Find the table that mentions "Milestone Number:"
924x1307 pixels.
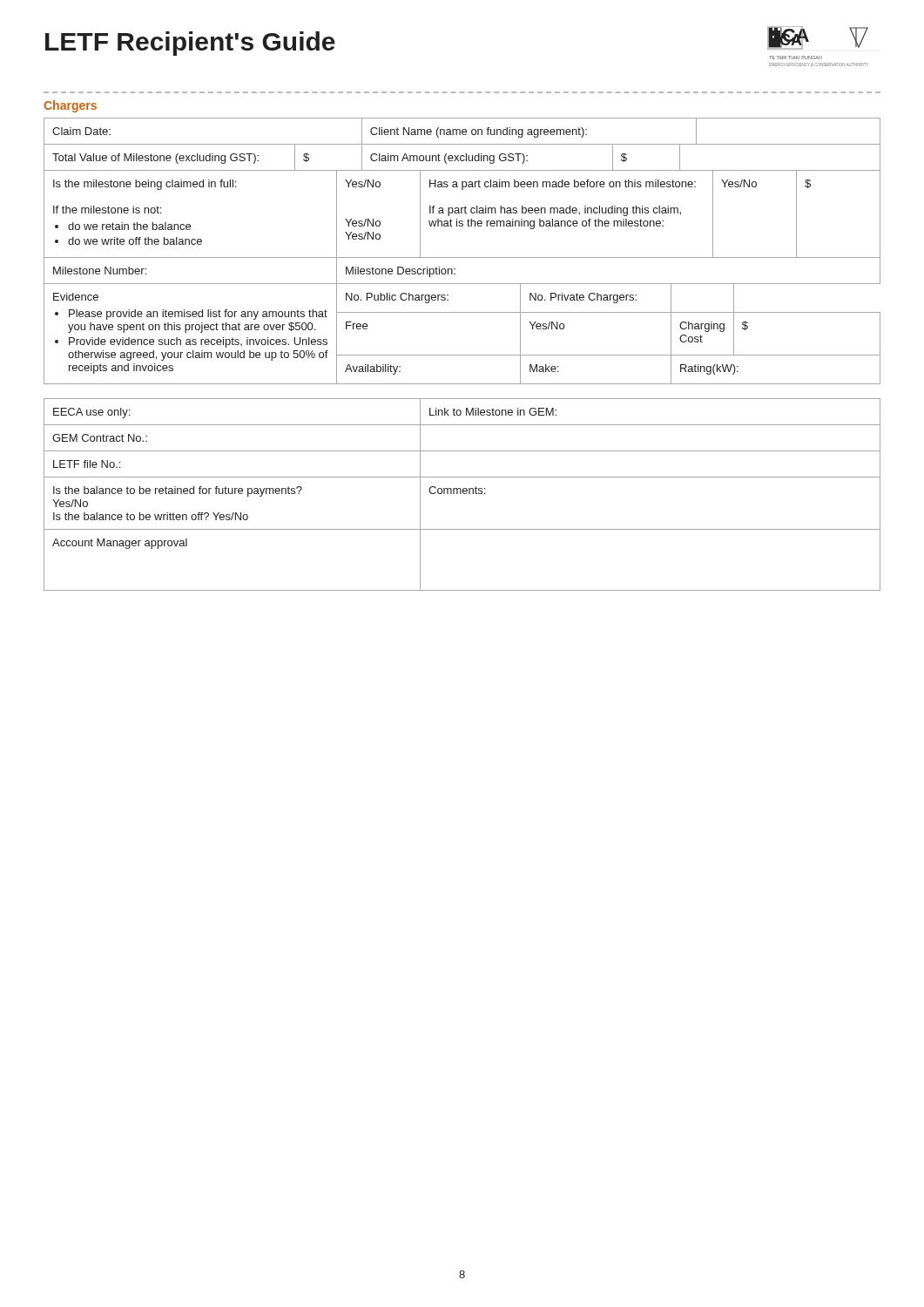(462, 271)
